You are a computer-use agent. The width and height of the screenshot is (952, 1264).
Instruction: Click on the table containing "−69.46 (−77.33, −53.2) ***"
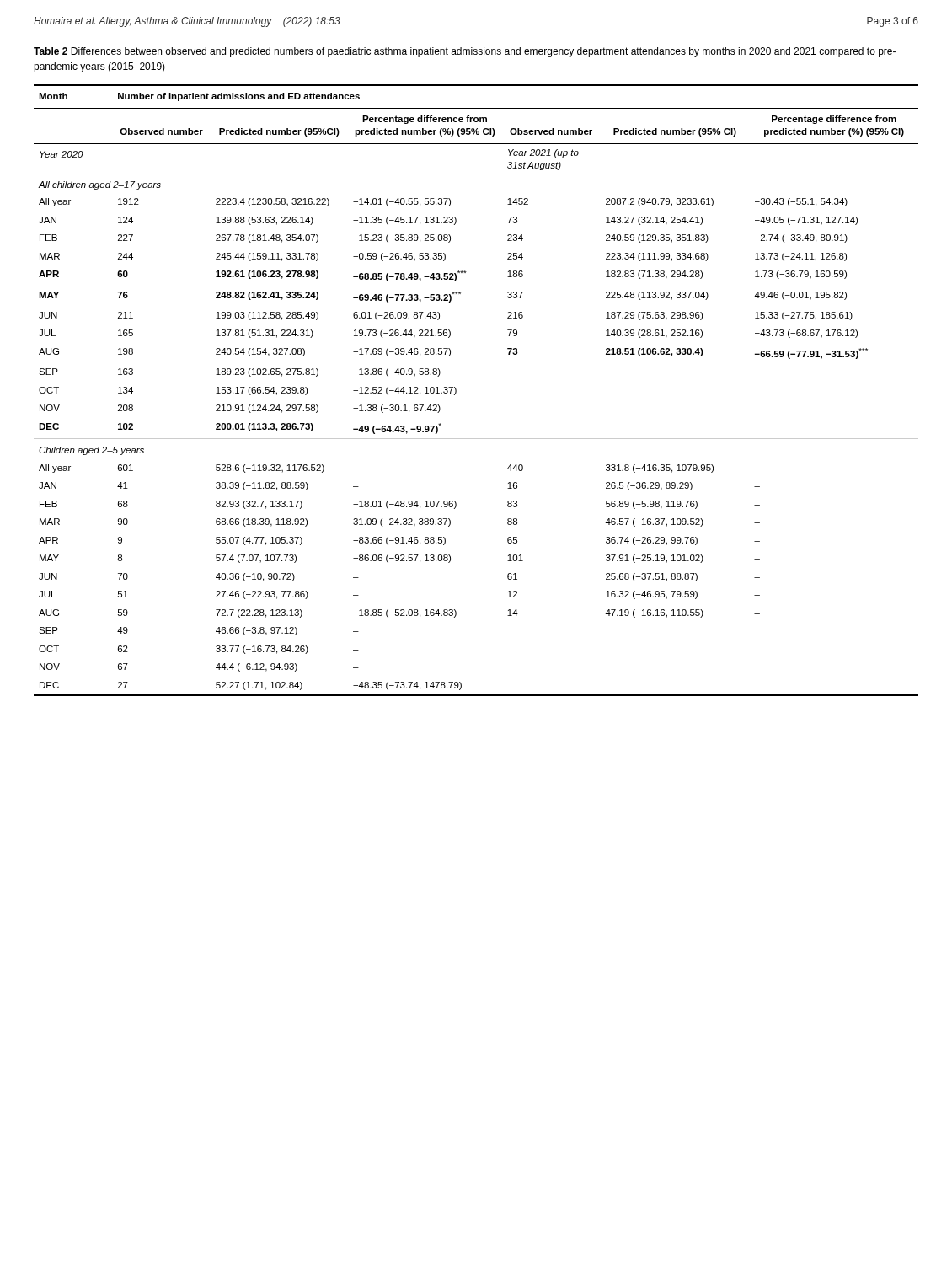click(476, 390)
